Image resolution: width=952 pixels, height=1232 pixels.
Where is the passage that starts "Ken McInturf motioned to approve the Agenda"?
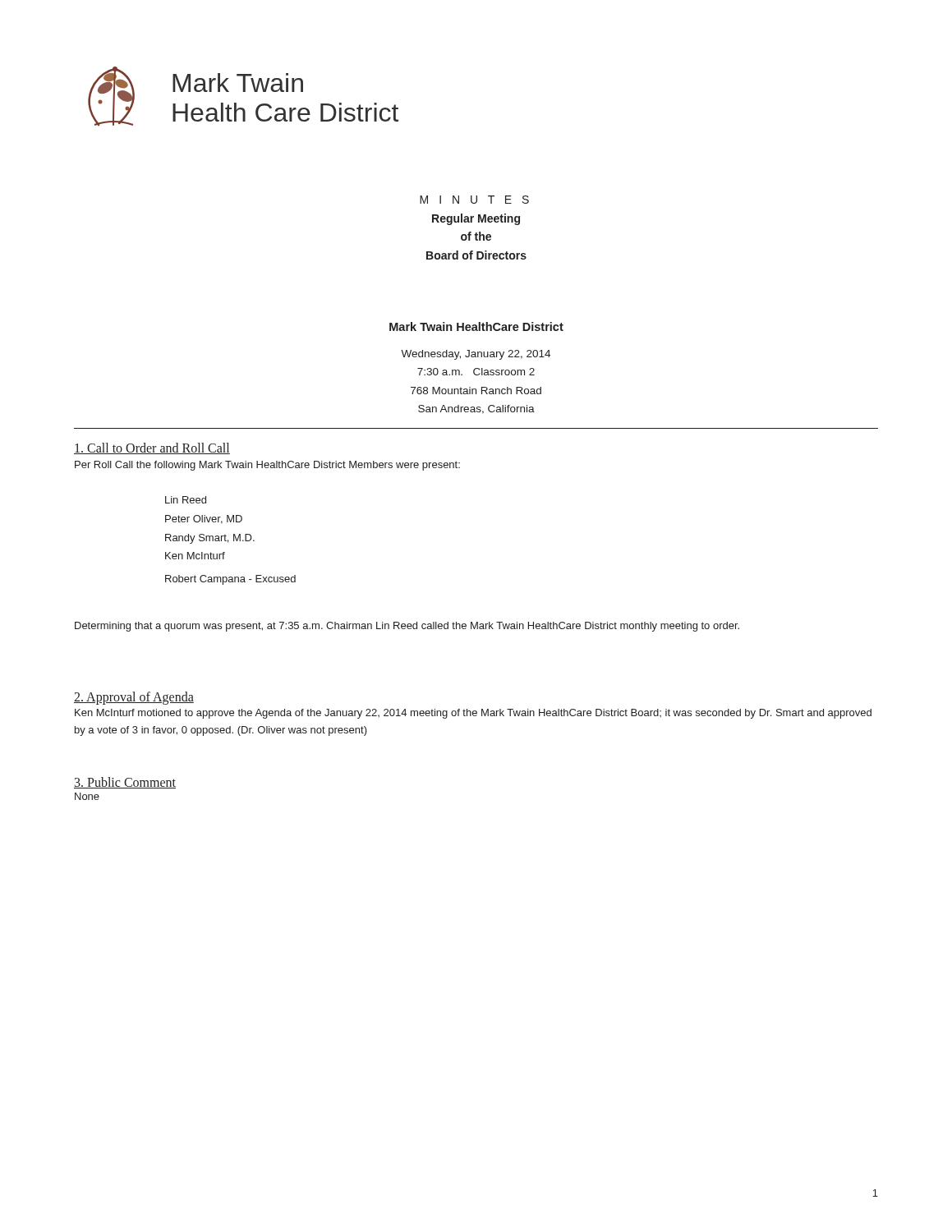click(x=473, y=721)
